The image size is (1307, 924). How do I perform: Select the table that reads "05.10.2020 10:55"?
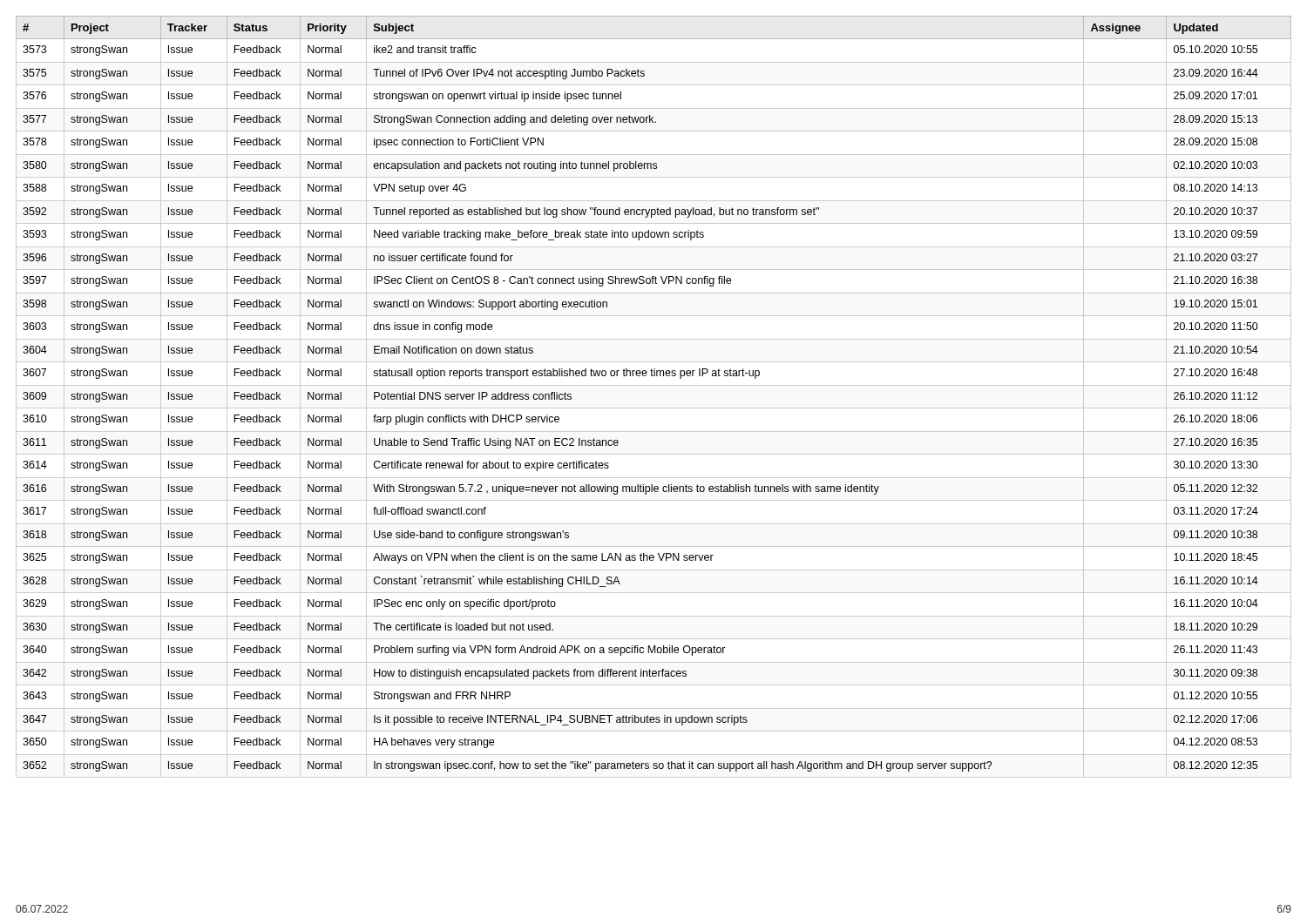(654, 397)
